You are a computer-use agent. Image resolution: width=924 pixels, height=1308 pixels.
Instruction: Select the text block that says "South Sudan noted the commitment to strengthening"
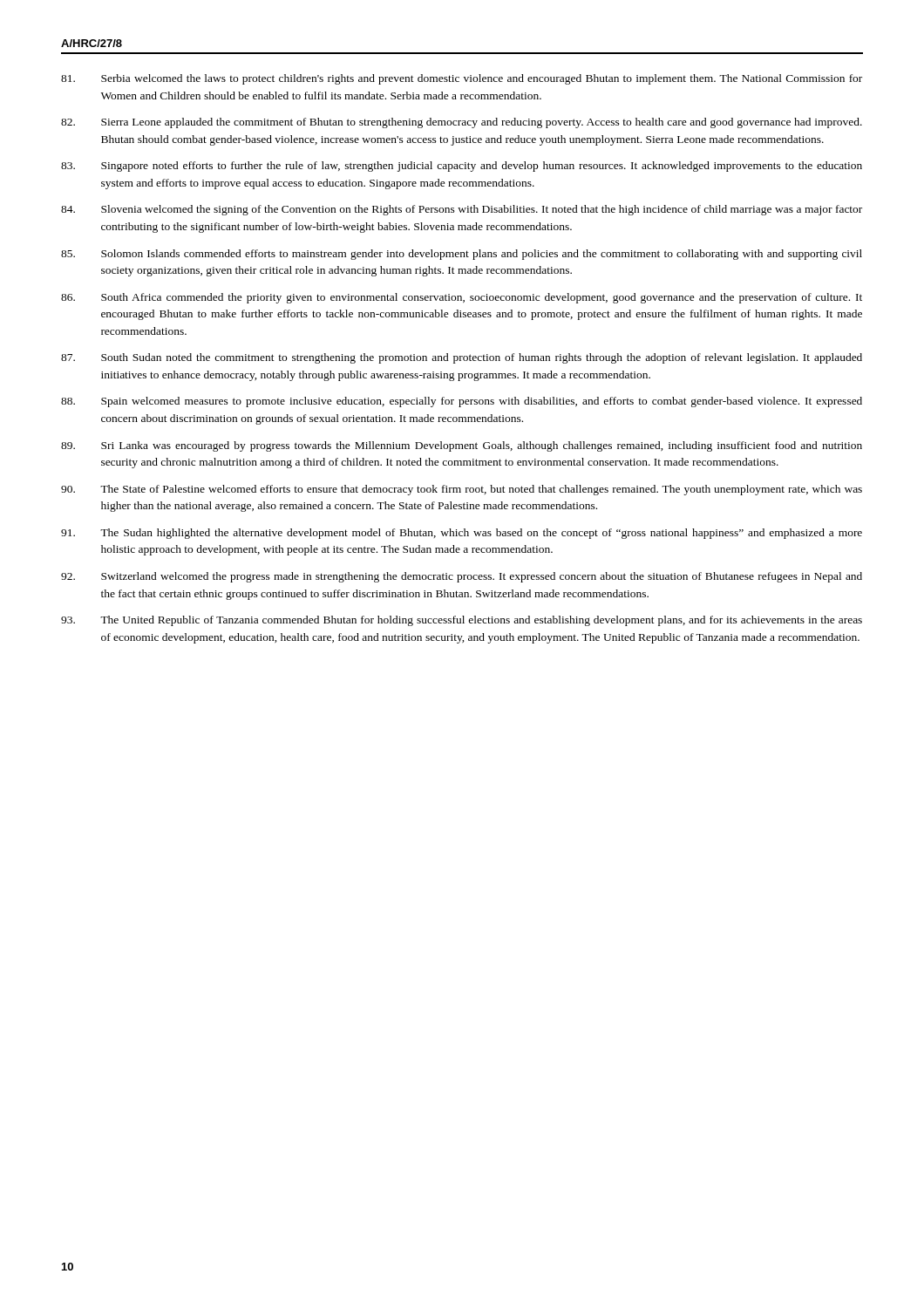(x=462, y=366)
